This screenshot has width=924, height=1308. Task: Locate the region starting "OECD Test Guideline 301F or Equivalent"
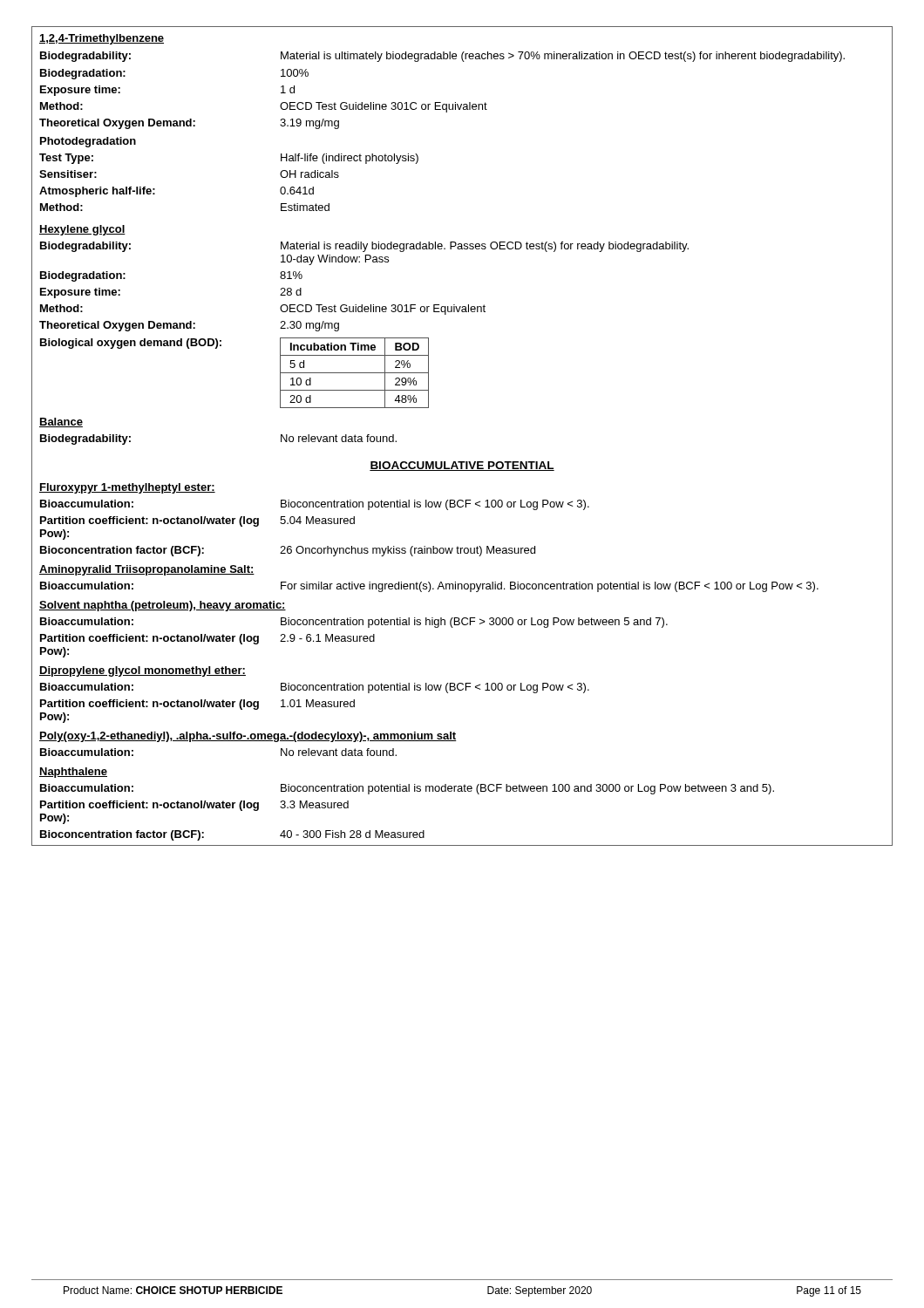pos(383,308)
